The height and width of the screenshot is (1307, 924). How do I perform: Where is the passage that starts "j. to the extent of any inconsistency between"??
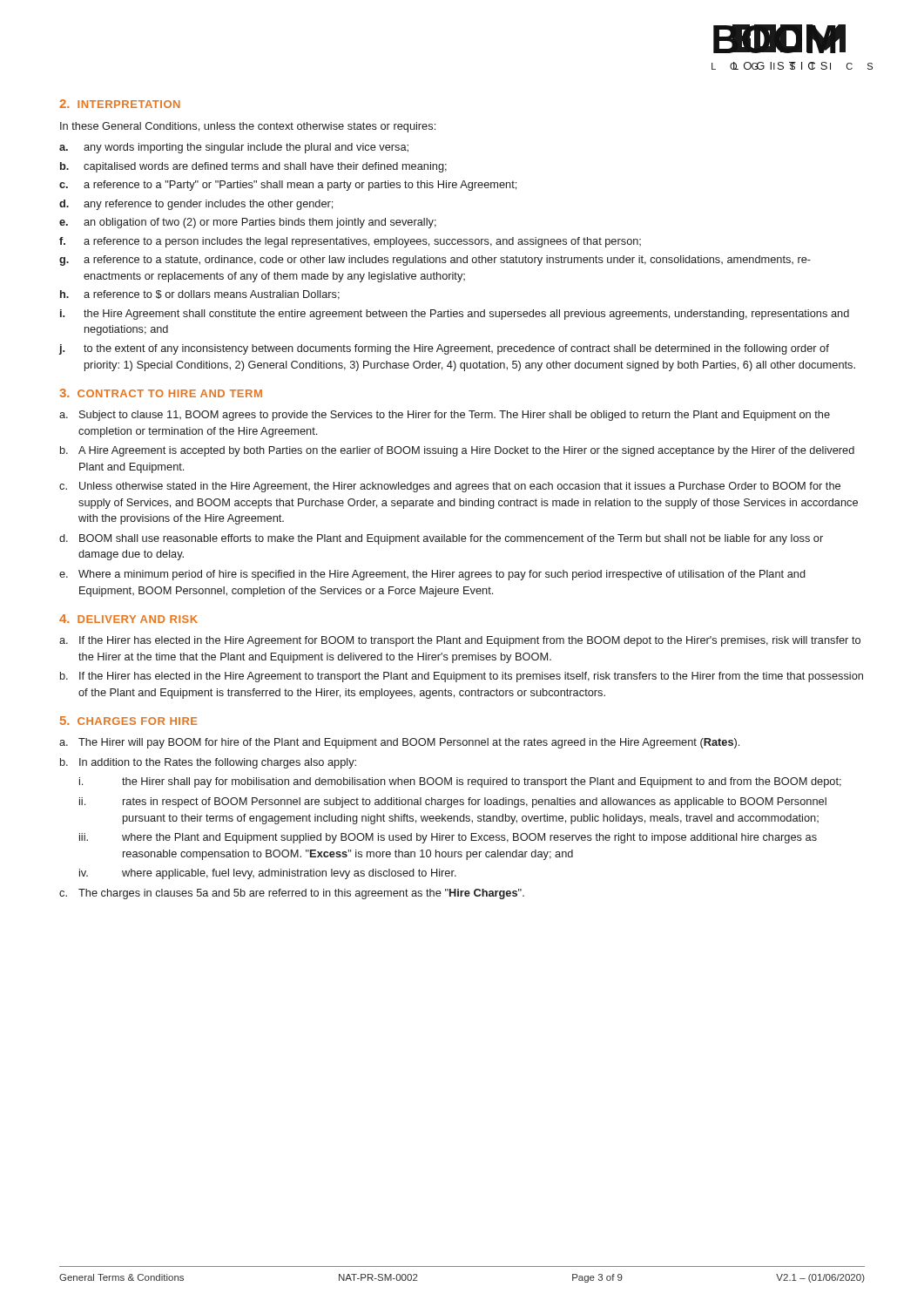462,357
